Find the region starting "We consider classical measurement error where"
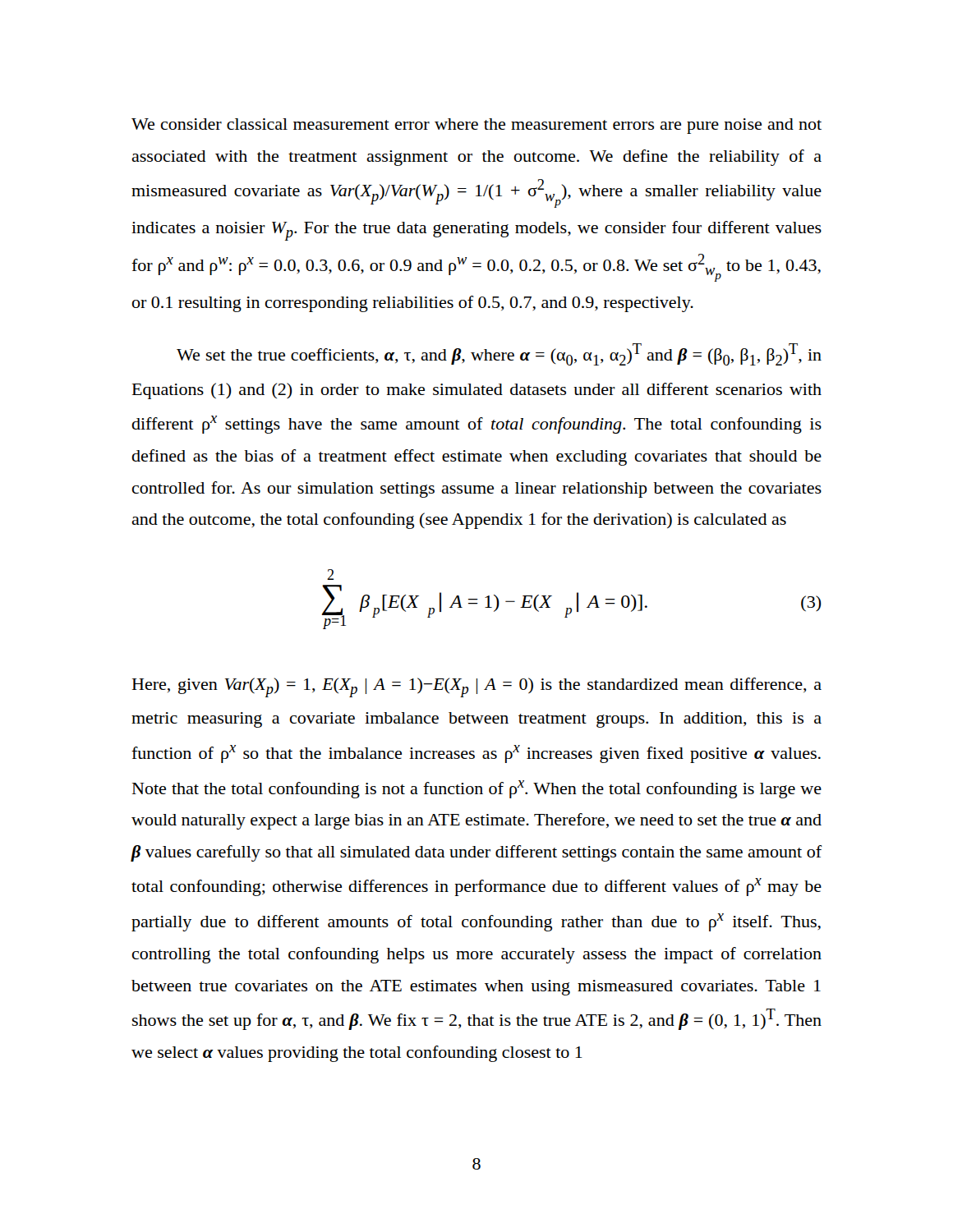The width and height of the screenshot is (953, 1232). click(x=476, y=126)
